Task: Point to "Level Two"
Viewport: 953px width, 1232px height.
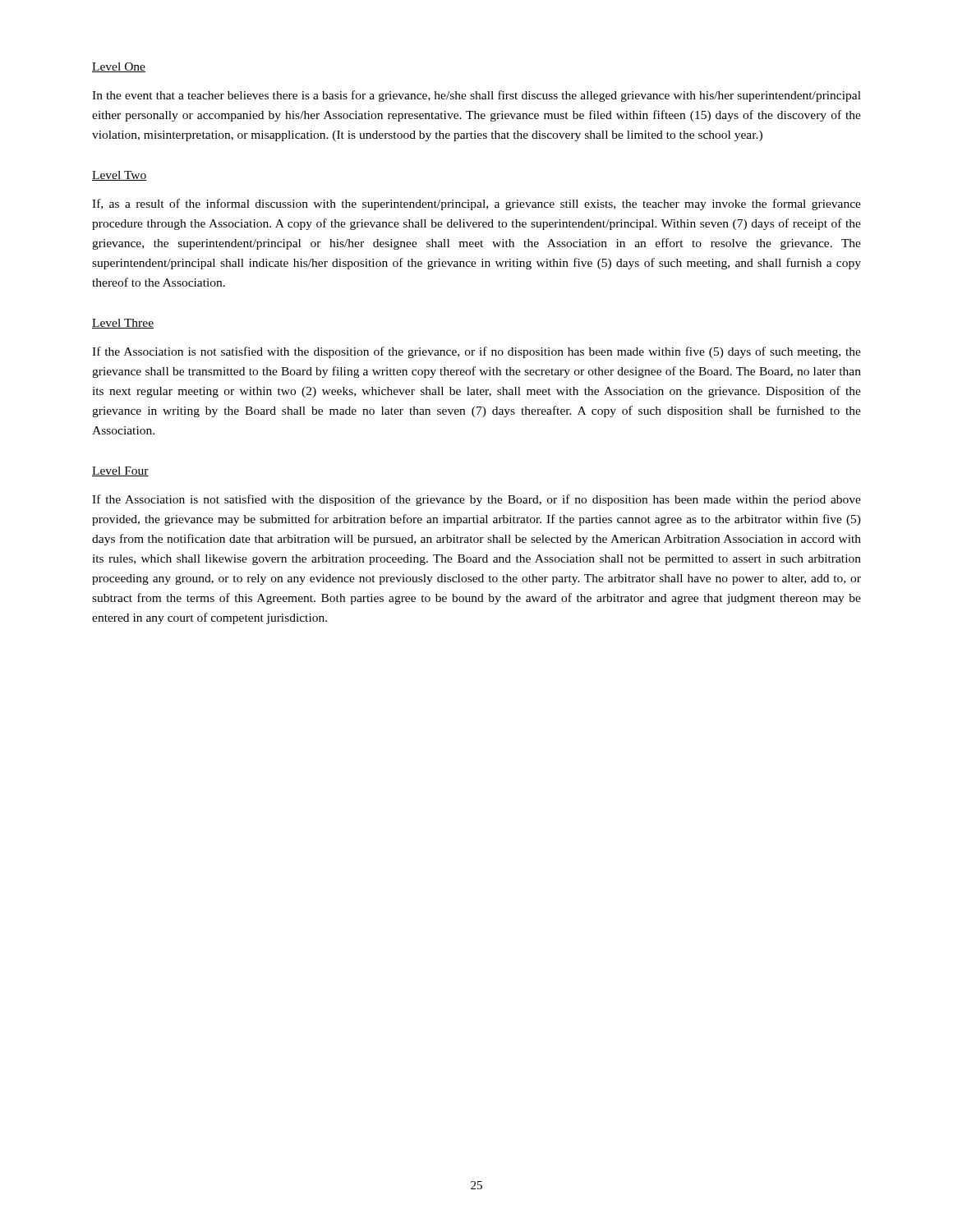Action: click(x=119, y=175)
